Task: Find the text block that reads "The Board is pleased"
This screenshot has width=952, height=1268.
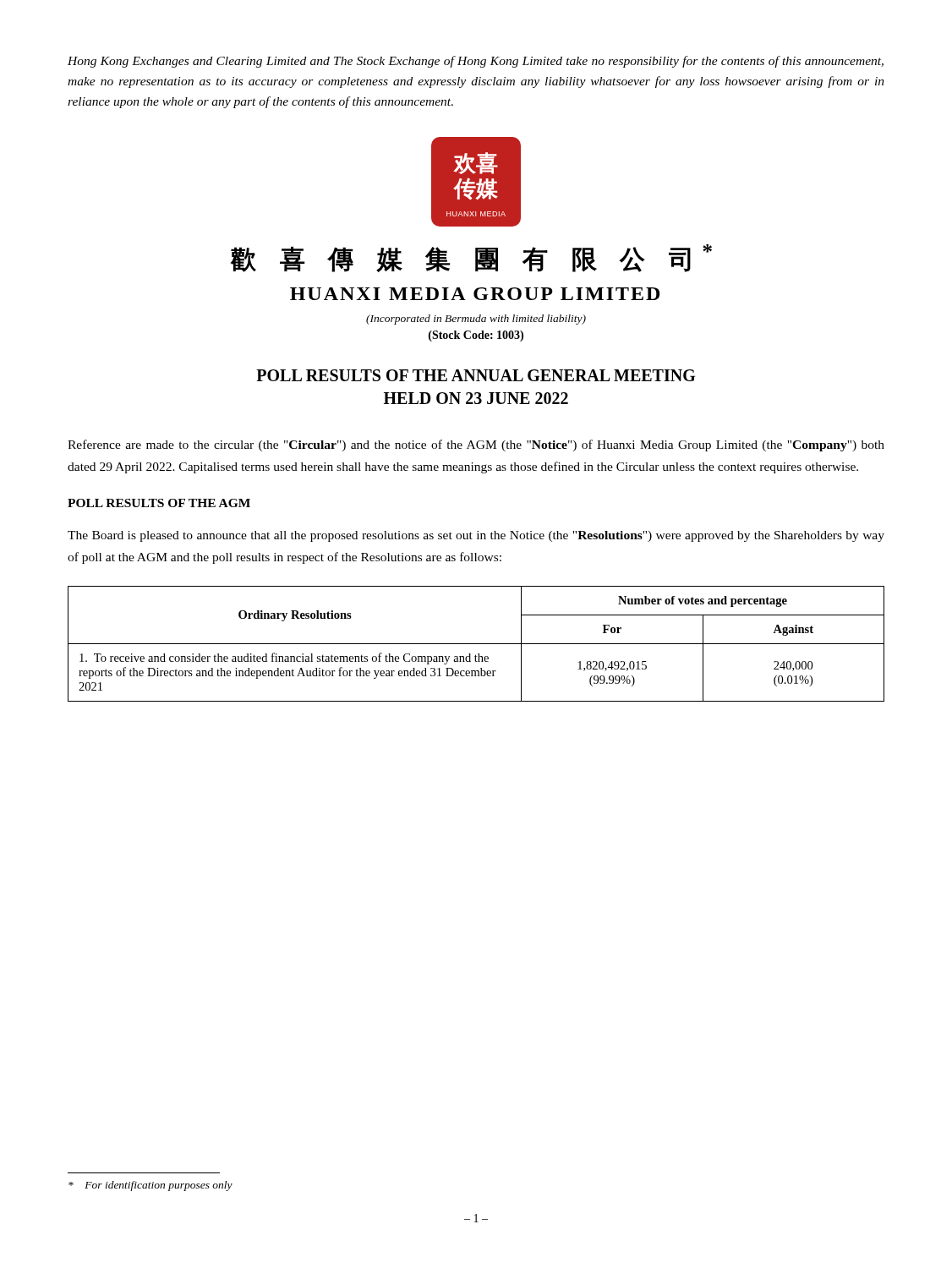Action: tap(476, 546)
